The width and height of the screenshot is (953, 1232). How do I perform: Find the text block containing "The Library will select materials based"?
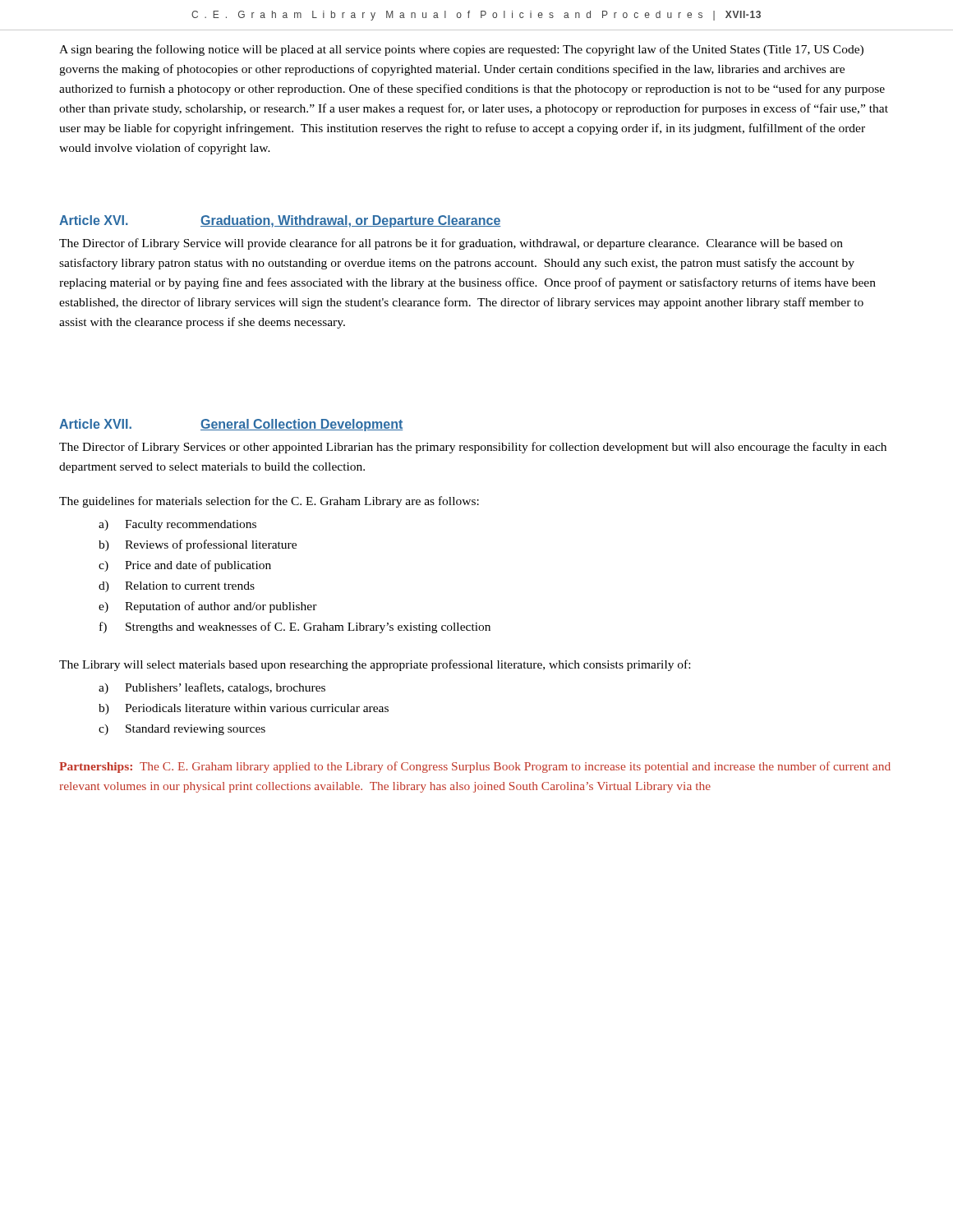(x=375, y=664)
